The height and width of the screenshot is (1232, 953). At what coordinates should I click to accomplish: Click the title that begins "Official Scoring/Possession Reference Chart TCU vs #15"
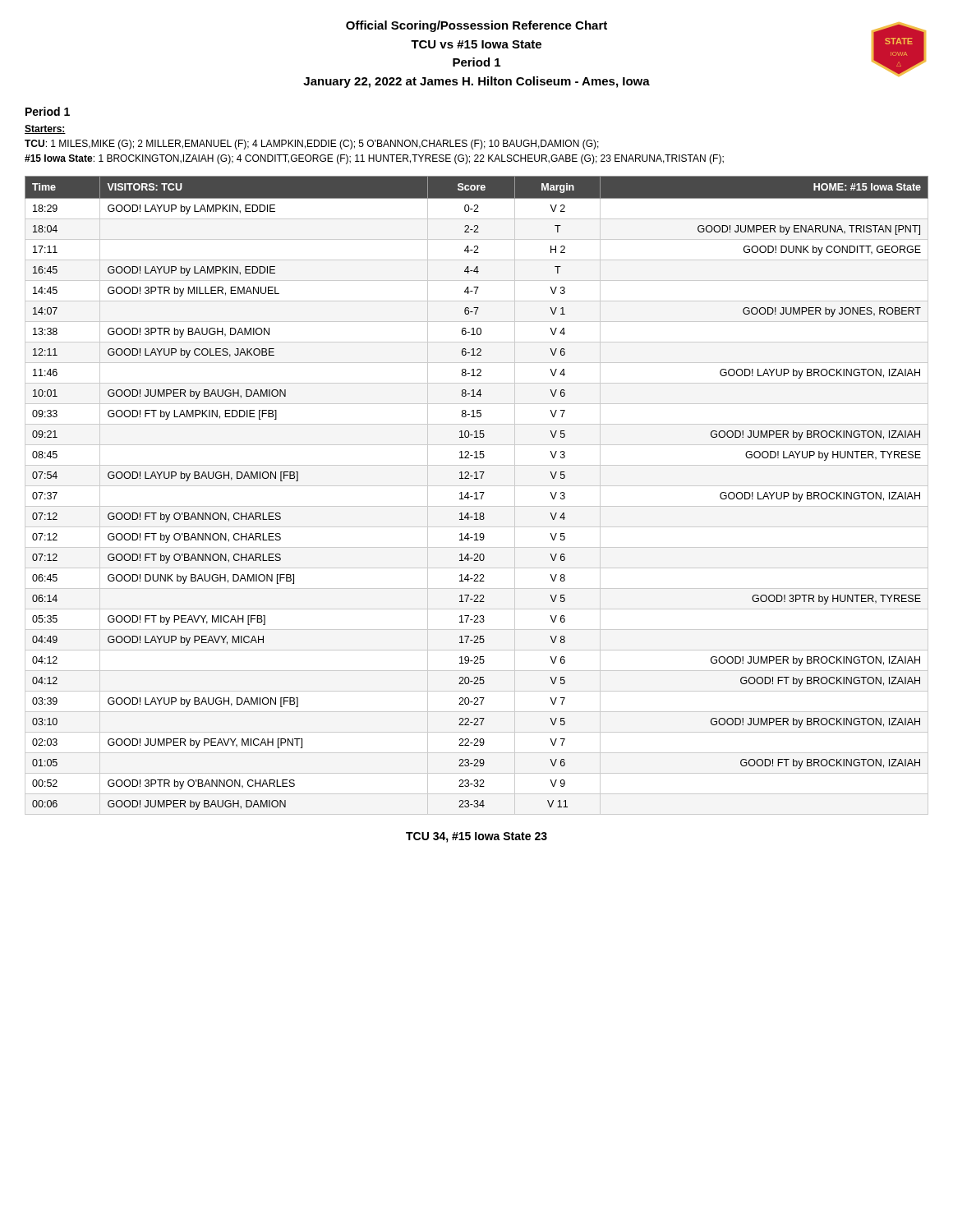coord(476,53)
